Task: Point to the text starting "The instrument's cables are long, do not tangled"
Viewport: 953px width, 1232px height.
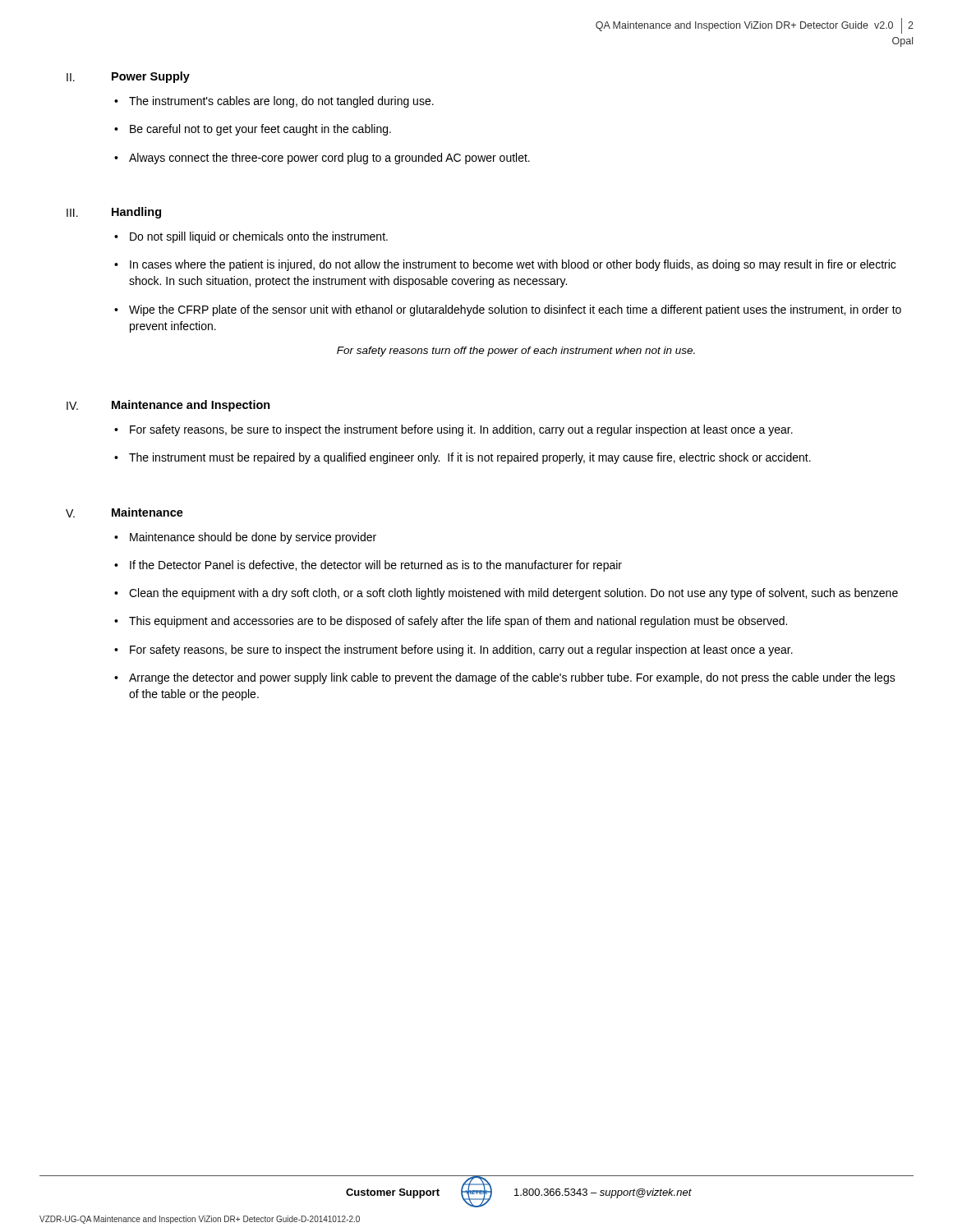Action: (282, 101)
